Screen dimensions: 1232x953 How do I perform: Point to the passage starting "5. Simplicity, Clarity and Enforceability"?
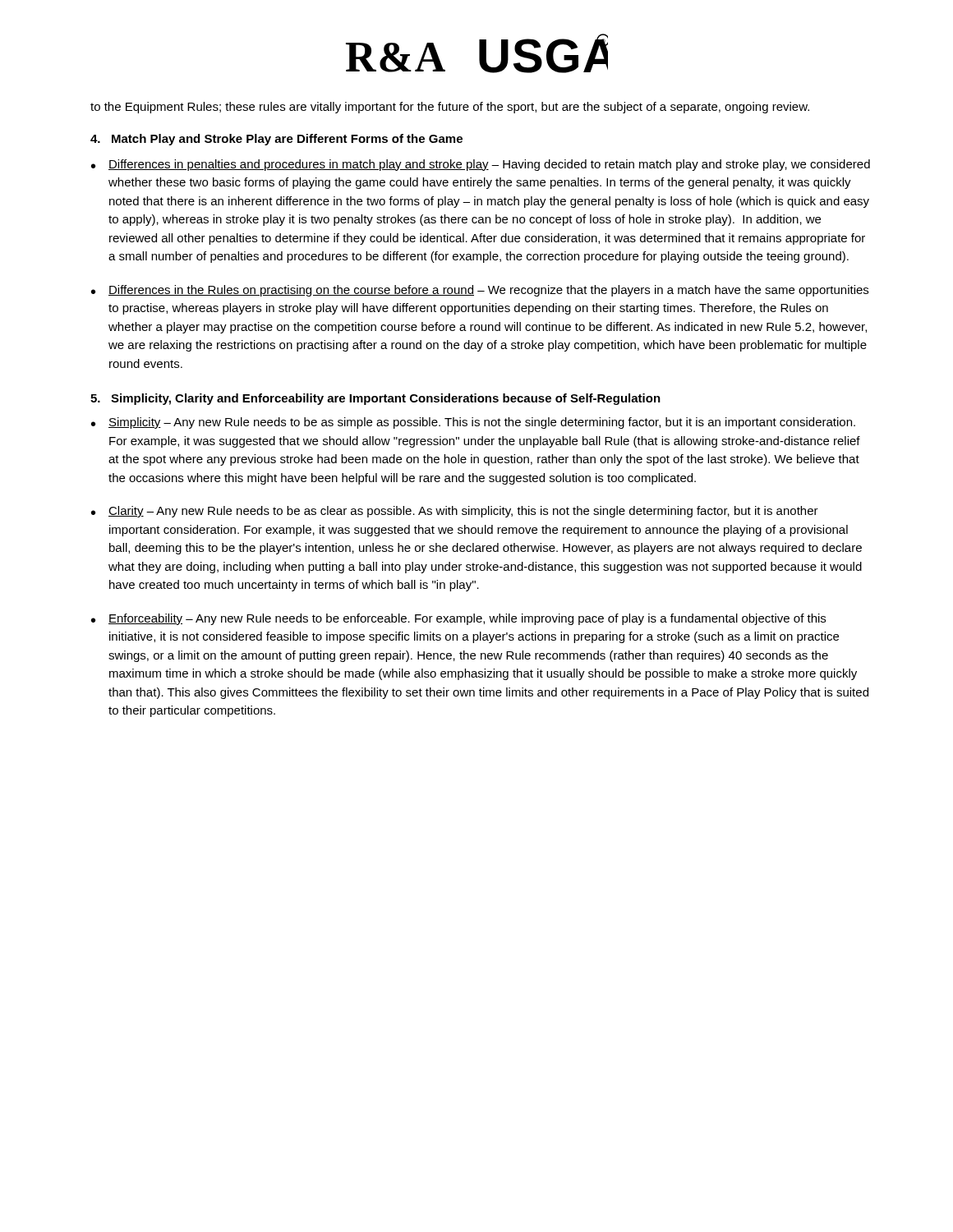click(375, 398)
